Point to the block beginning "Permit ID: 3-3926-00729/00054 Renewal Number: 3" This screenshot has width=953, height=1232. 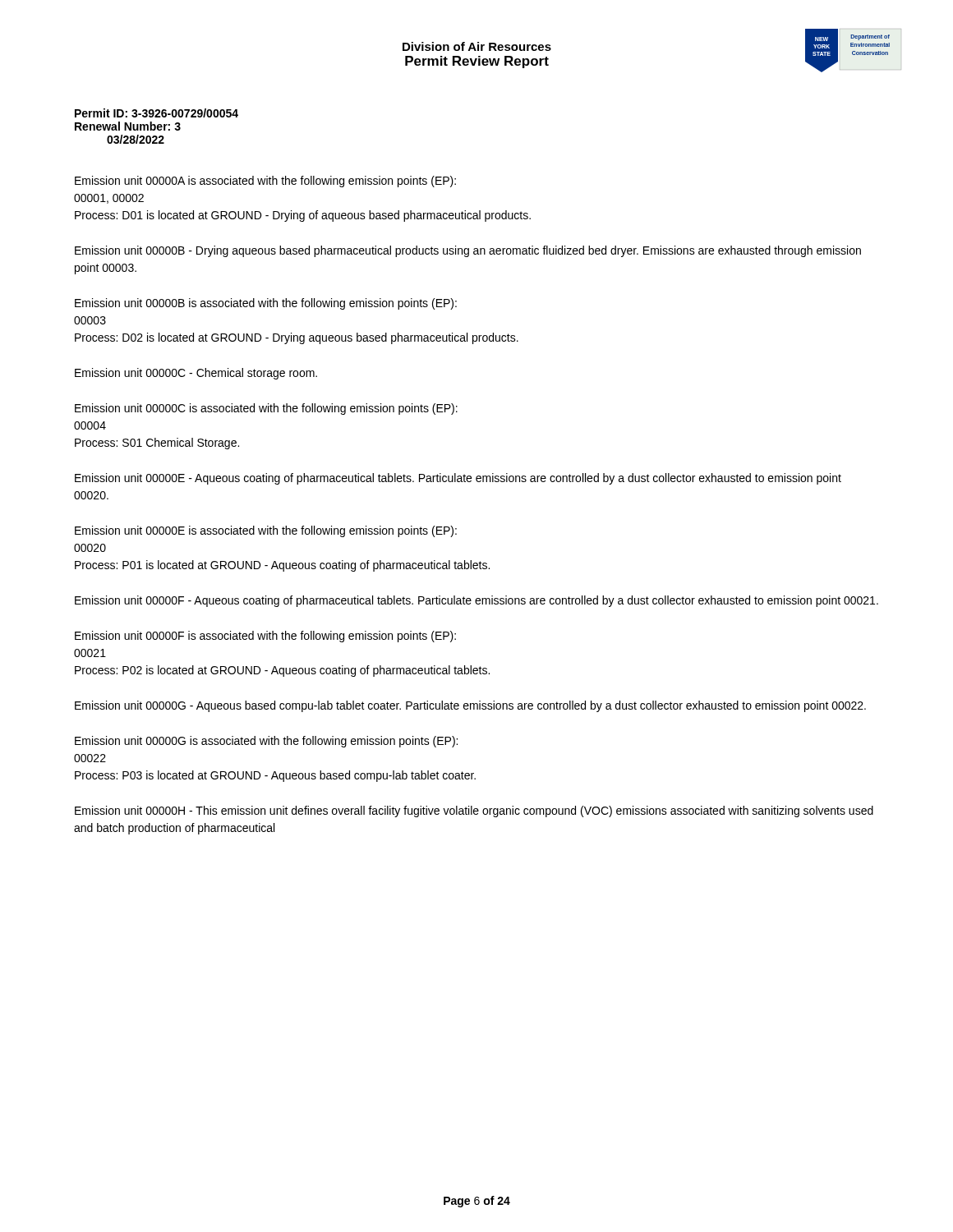tap(156, 127)
